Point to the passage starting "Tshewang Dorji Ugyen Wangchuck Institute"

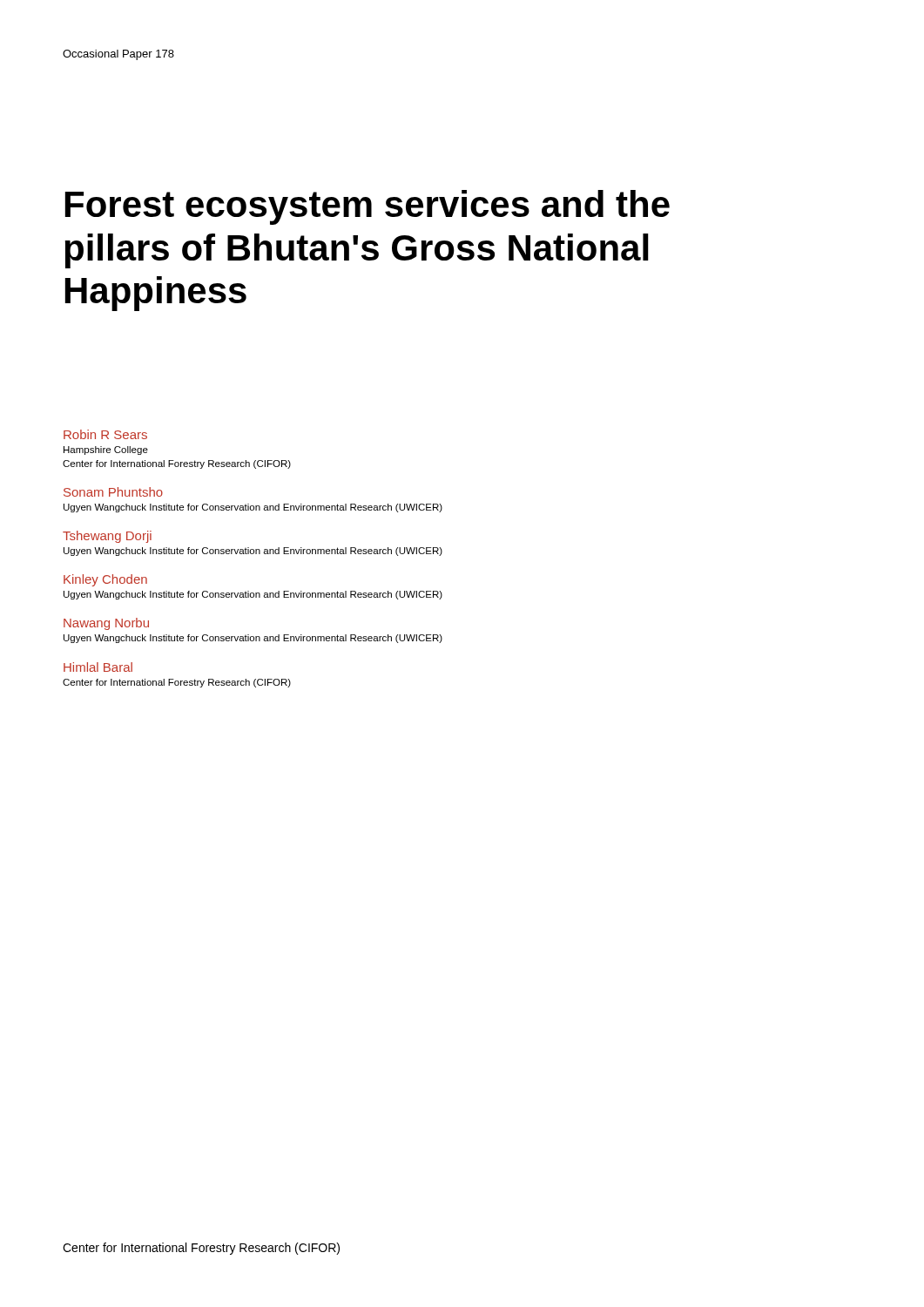pyautogui.click(x=307, y=543)
